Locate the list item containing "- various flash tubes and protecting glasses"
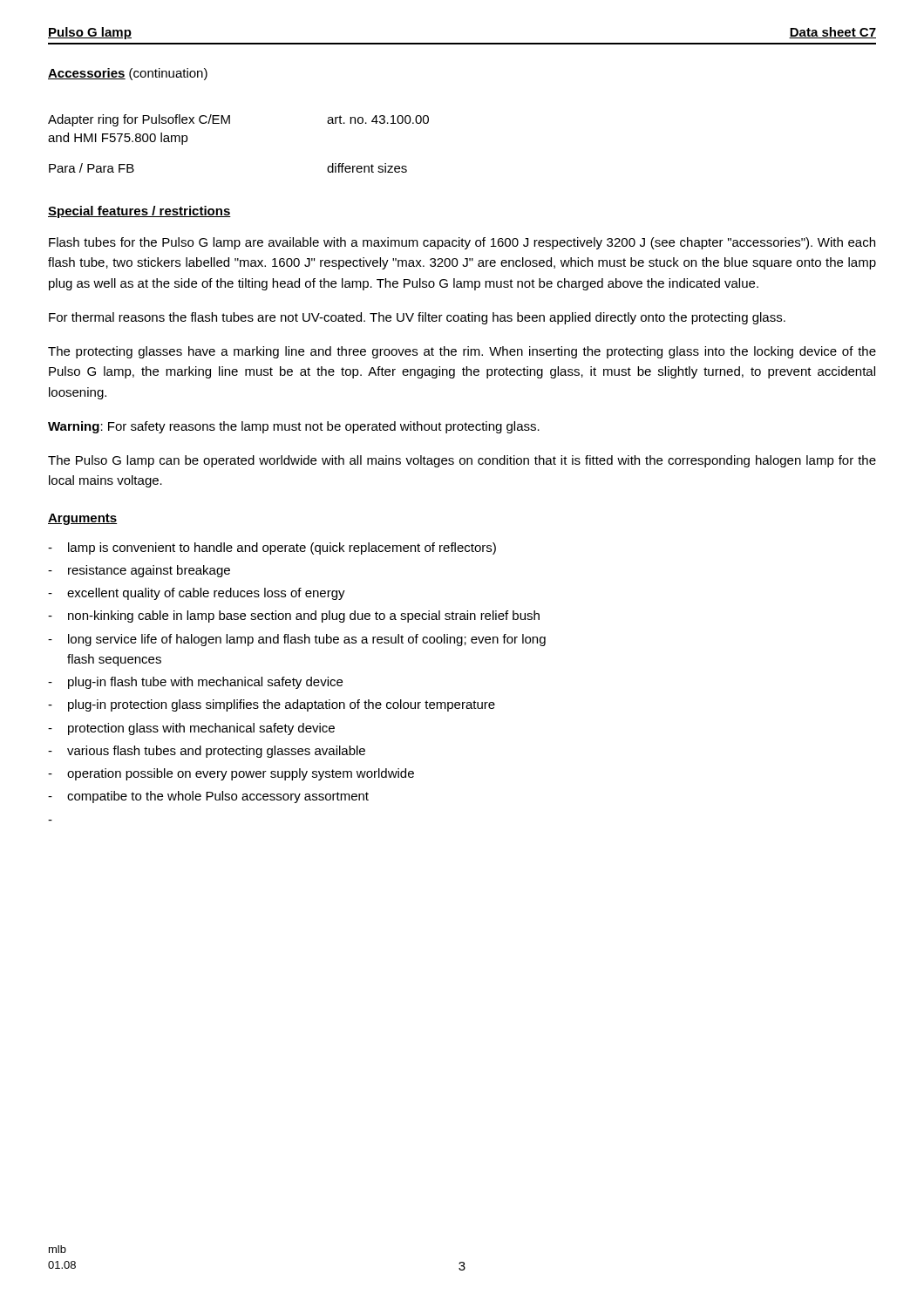 click(x=207, y=752)
